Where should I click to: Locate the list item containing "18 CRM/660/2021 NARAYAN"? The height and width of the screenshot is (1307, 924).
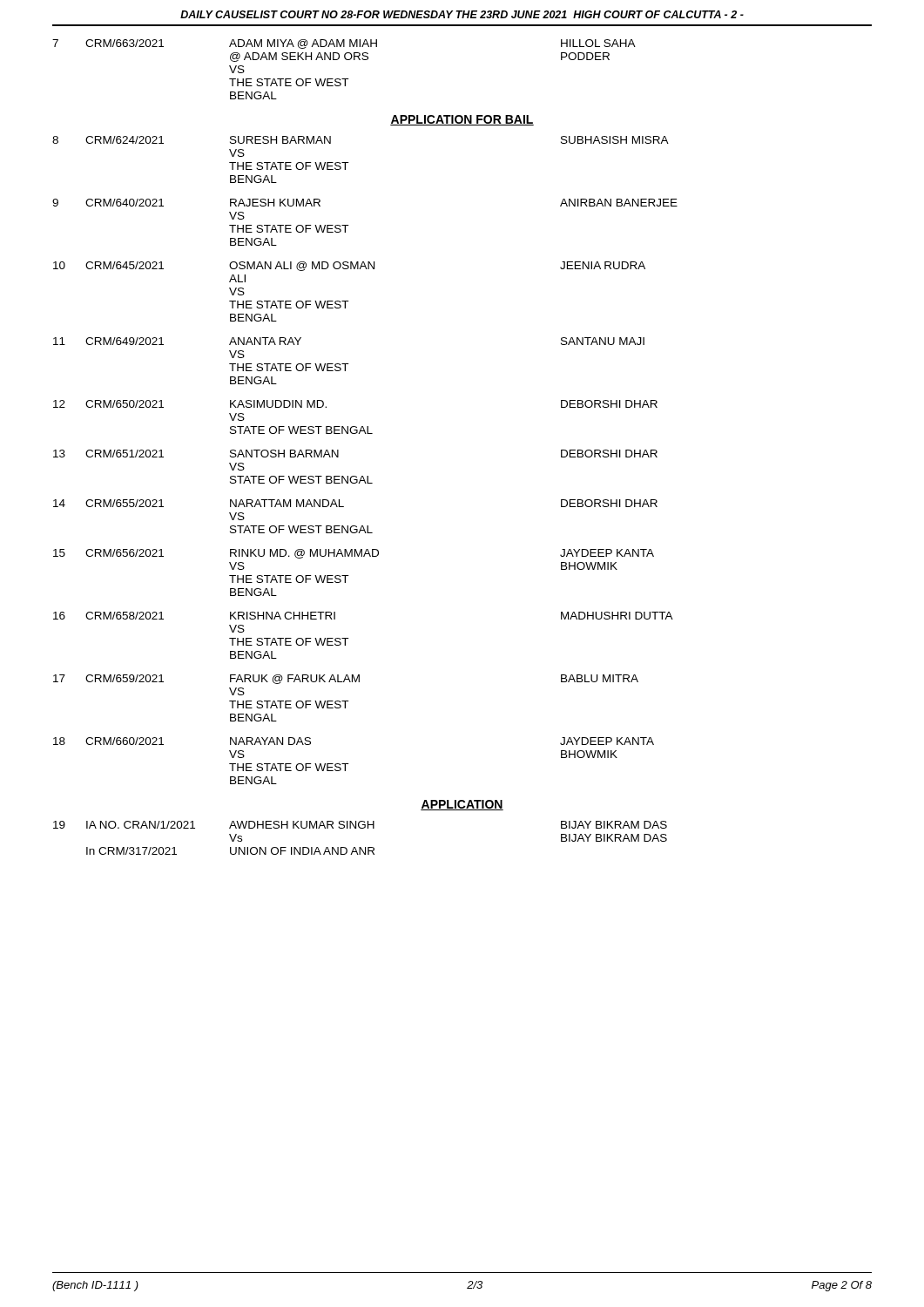[x=120, y=741]
